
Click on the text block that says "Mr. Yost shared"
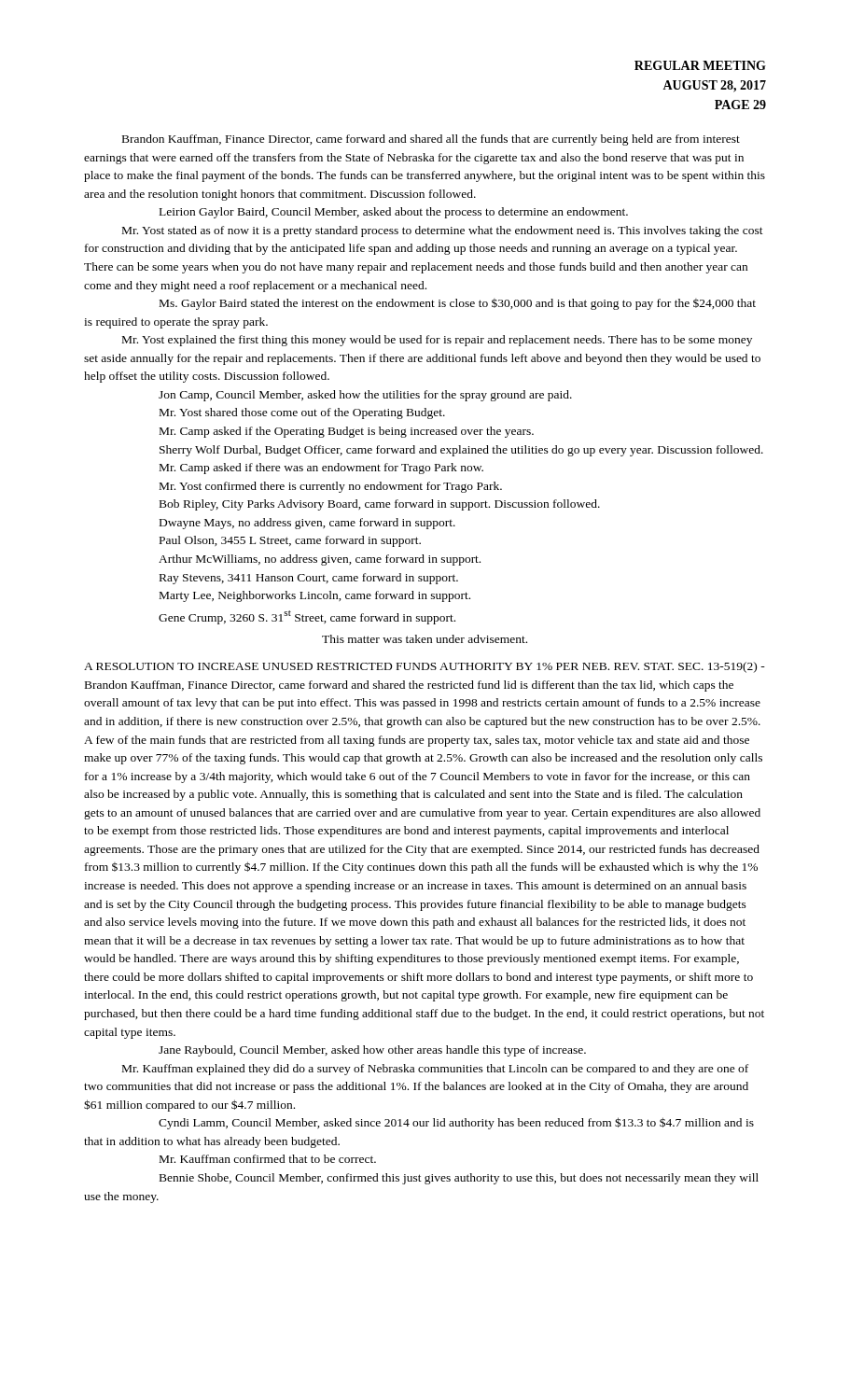pyautogui.click(x=302, y=412)
